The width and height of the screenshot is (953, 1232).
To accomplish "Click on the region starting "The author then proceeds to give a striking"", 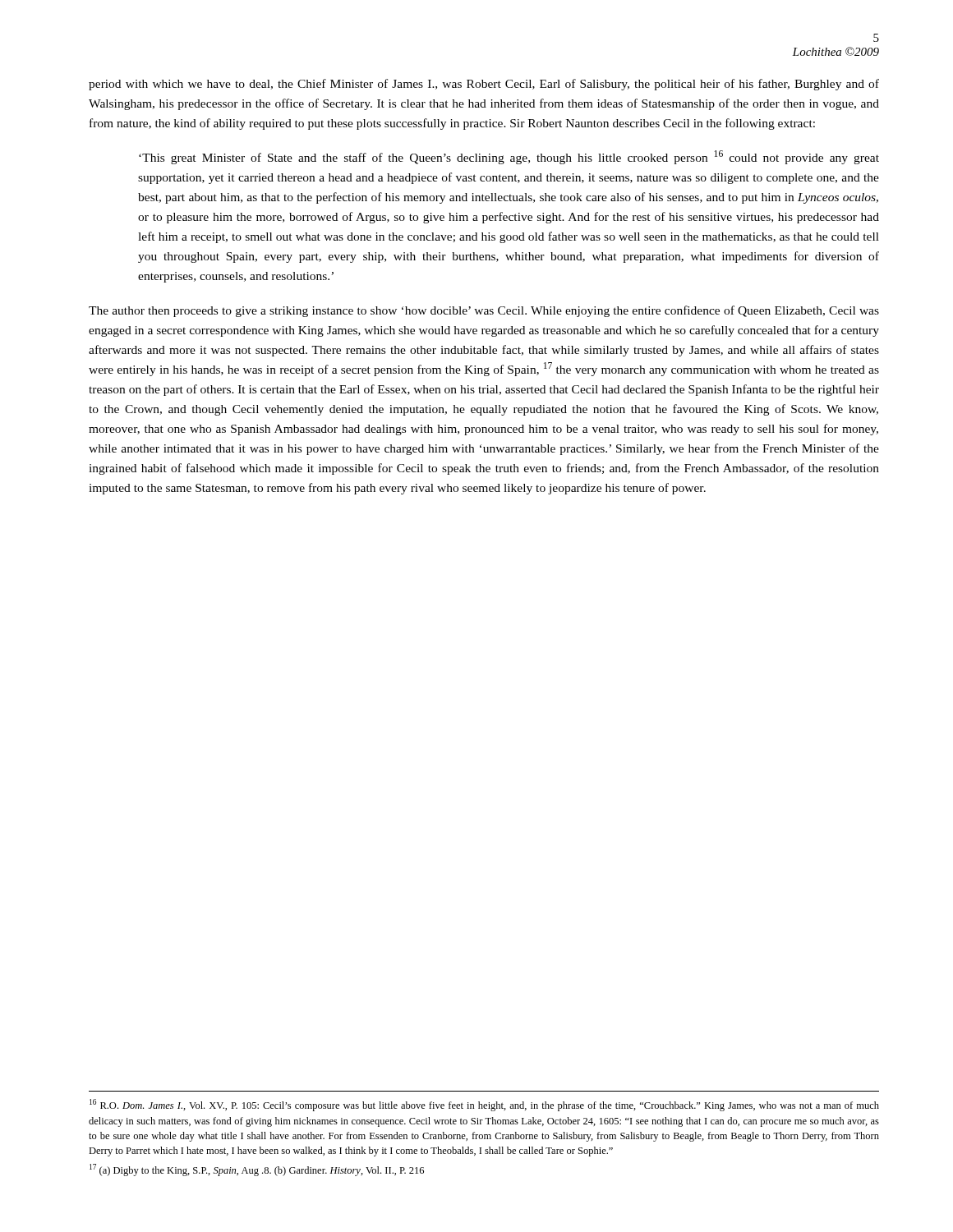I will [x=484, y=399].
